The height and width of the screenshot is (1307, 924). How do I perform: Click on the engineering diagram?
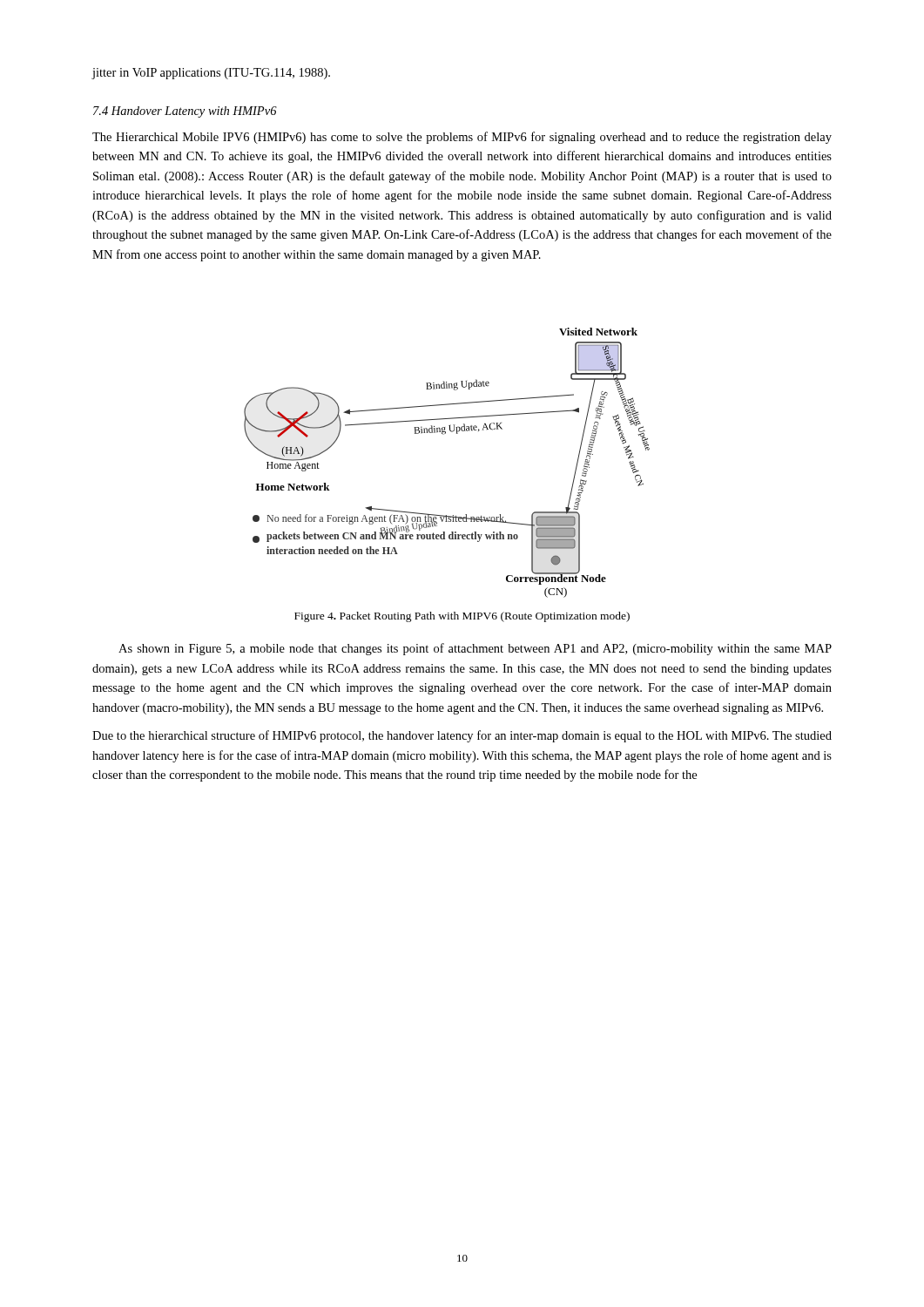tap(462, 443)
